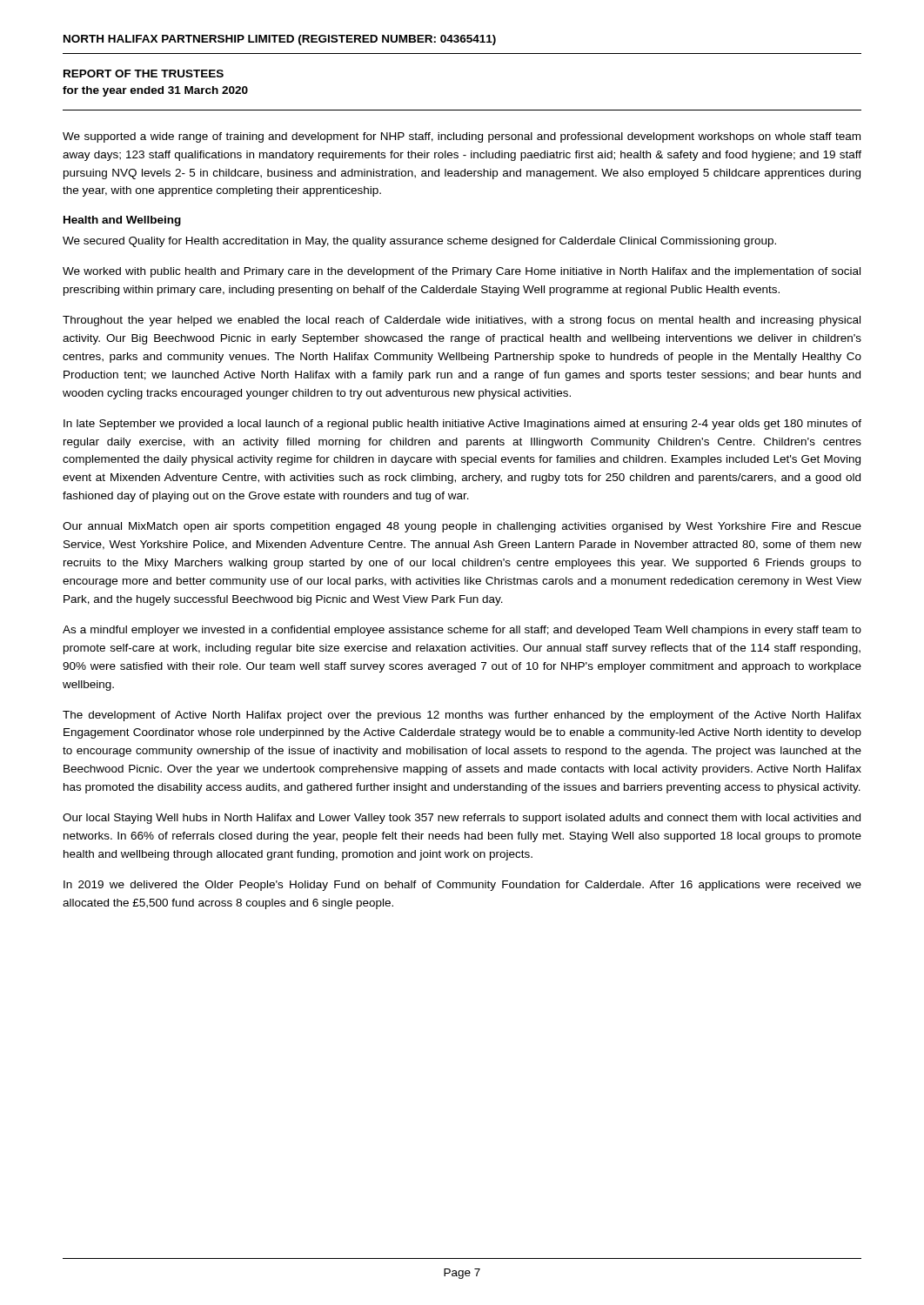The image size is (924, 1305).
Task: Select the text starting "We secured Quality for Health accreditation in"
Action: tap(420, 241)
